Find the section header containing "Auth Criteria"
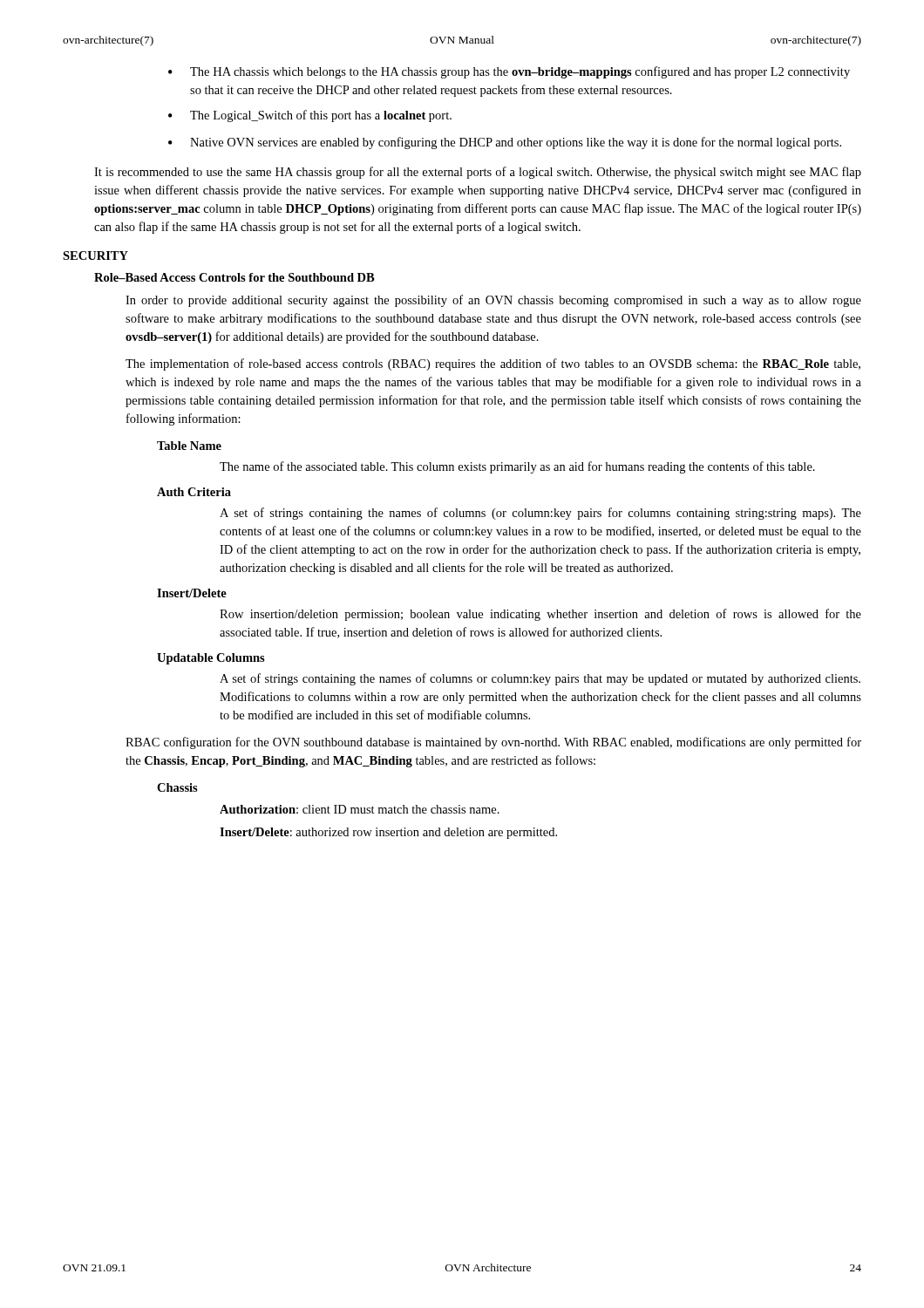 [194, 492]
